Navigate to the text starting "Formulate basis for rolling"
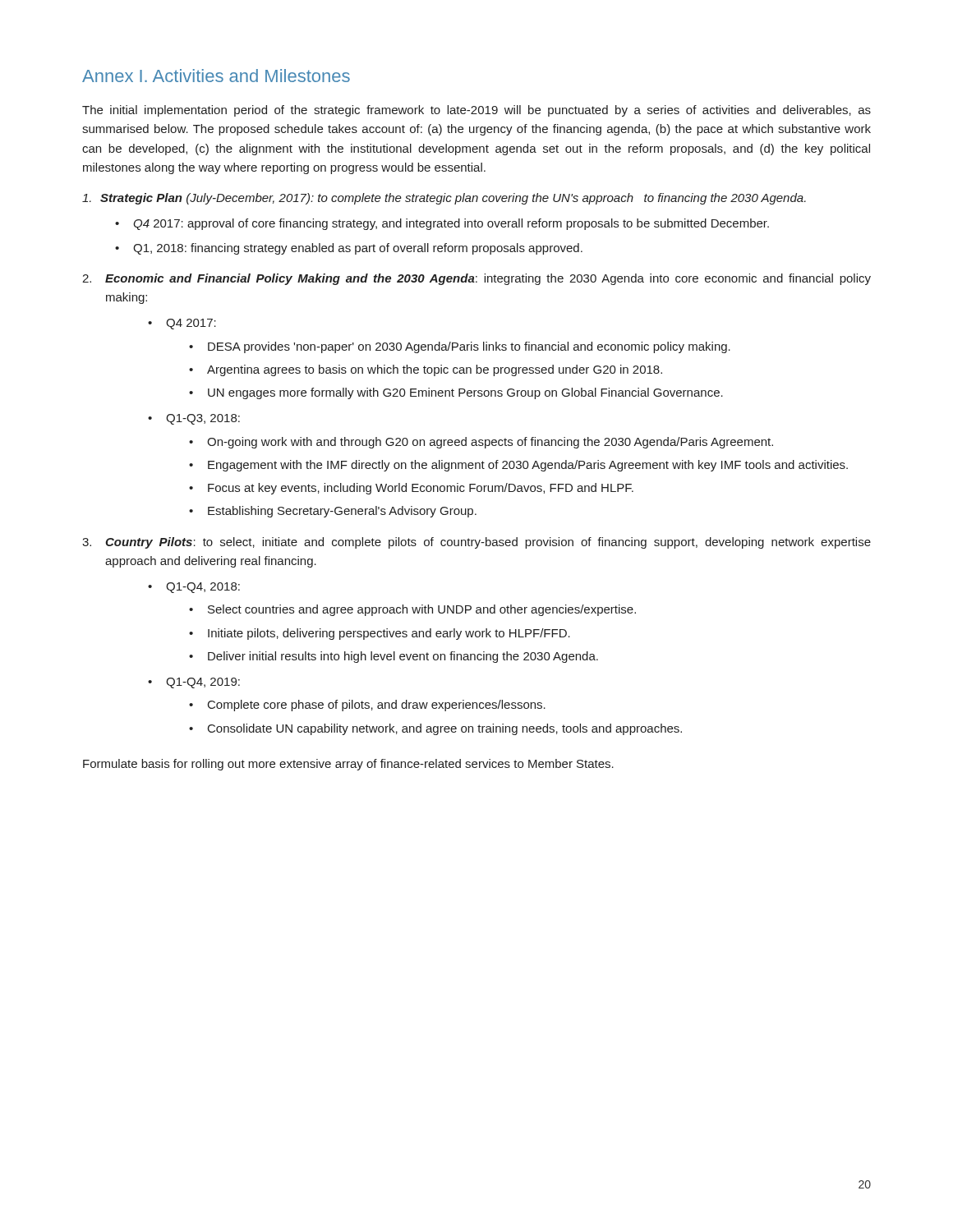The height and width of the screenshot is (1232, 953). [348, 763]
